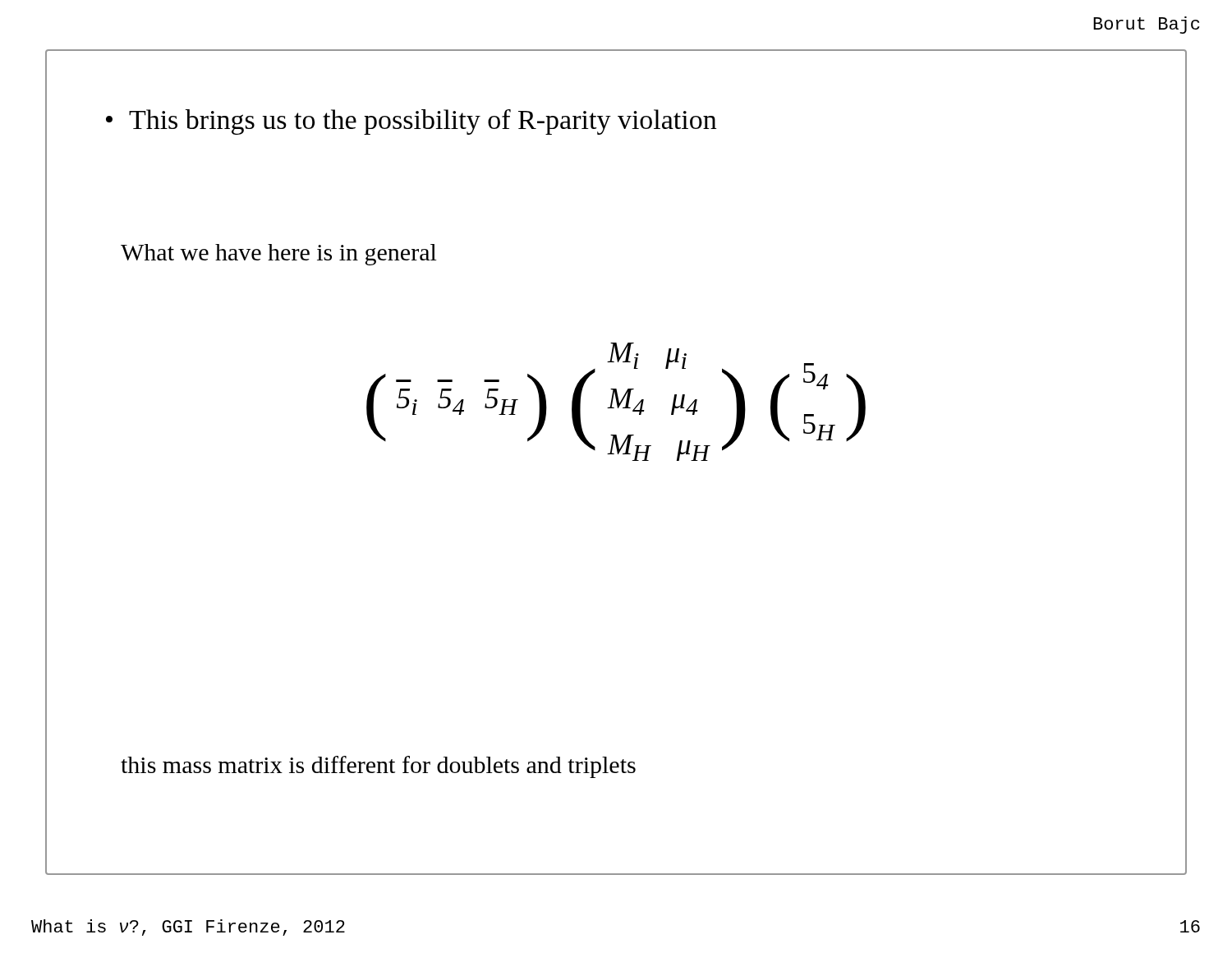1232x953 pixels.
Task: Locate the element starting "this mass matrix is different for doublets"
Action: pyautogui.click(x=378, y=764)
